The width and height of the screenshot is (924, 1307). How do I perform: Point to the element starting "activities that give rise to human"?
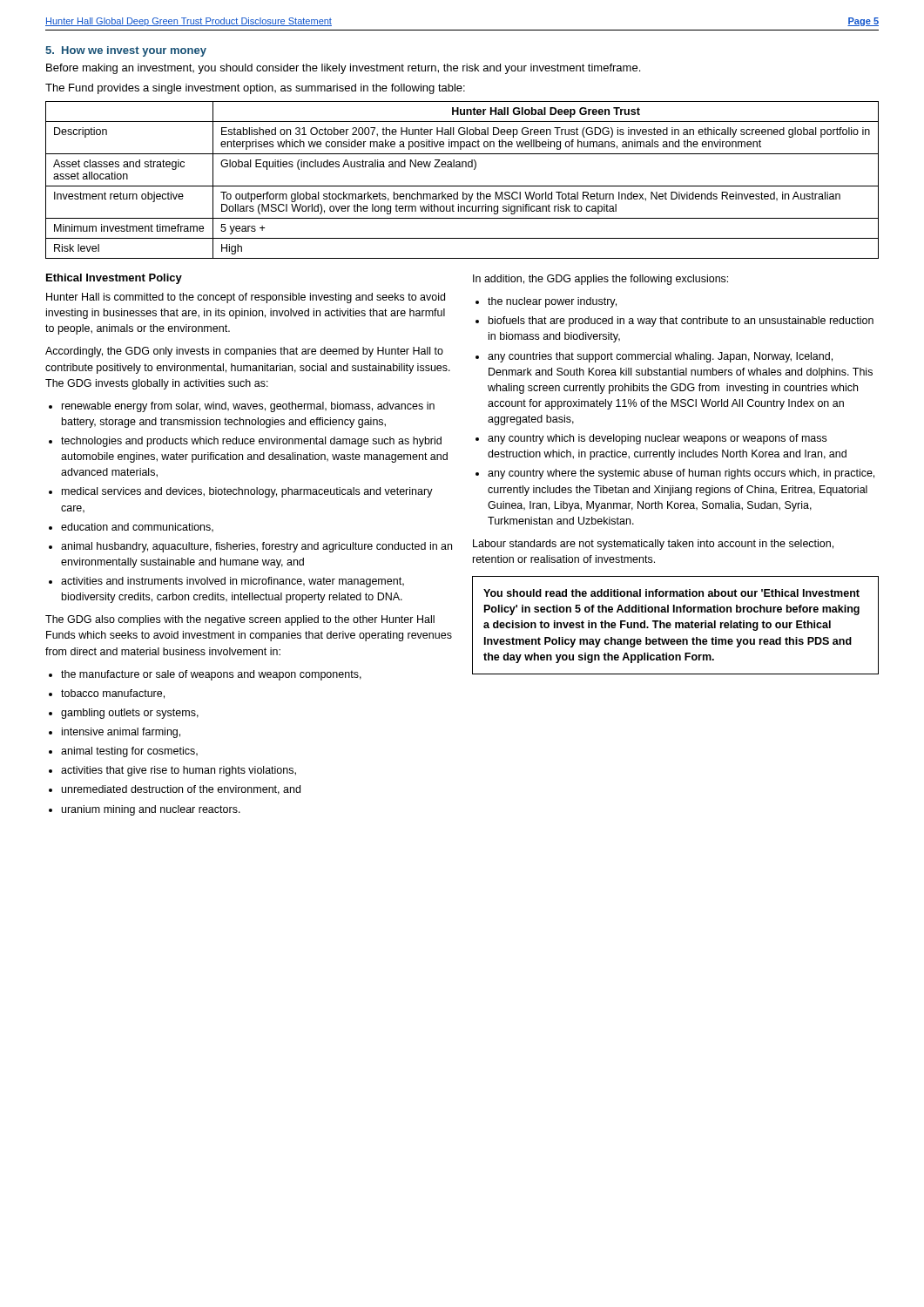(179, 770)
